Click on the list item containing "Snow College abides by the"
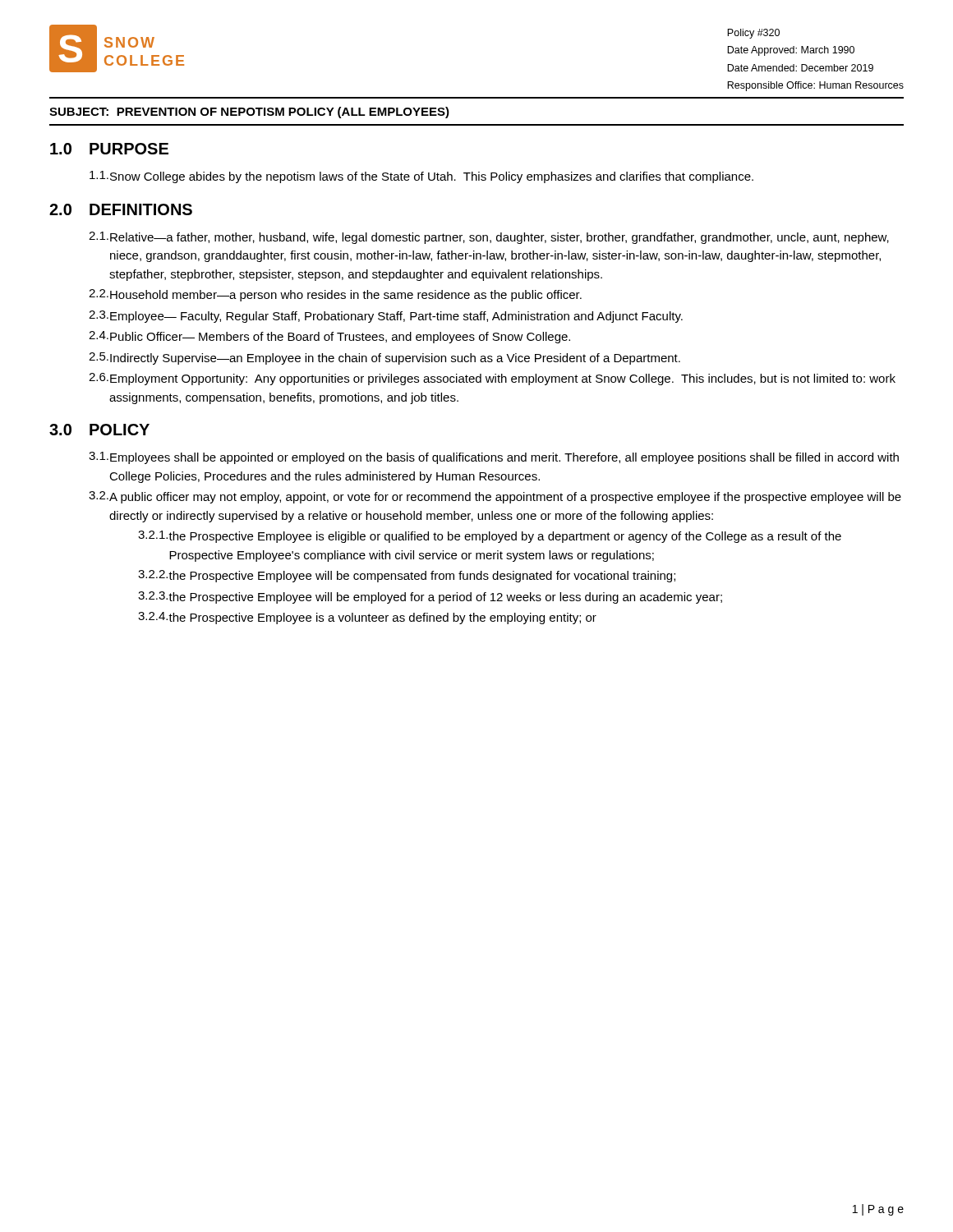Viewport: 953px width, 1232px height. (432, 176)
